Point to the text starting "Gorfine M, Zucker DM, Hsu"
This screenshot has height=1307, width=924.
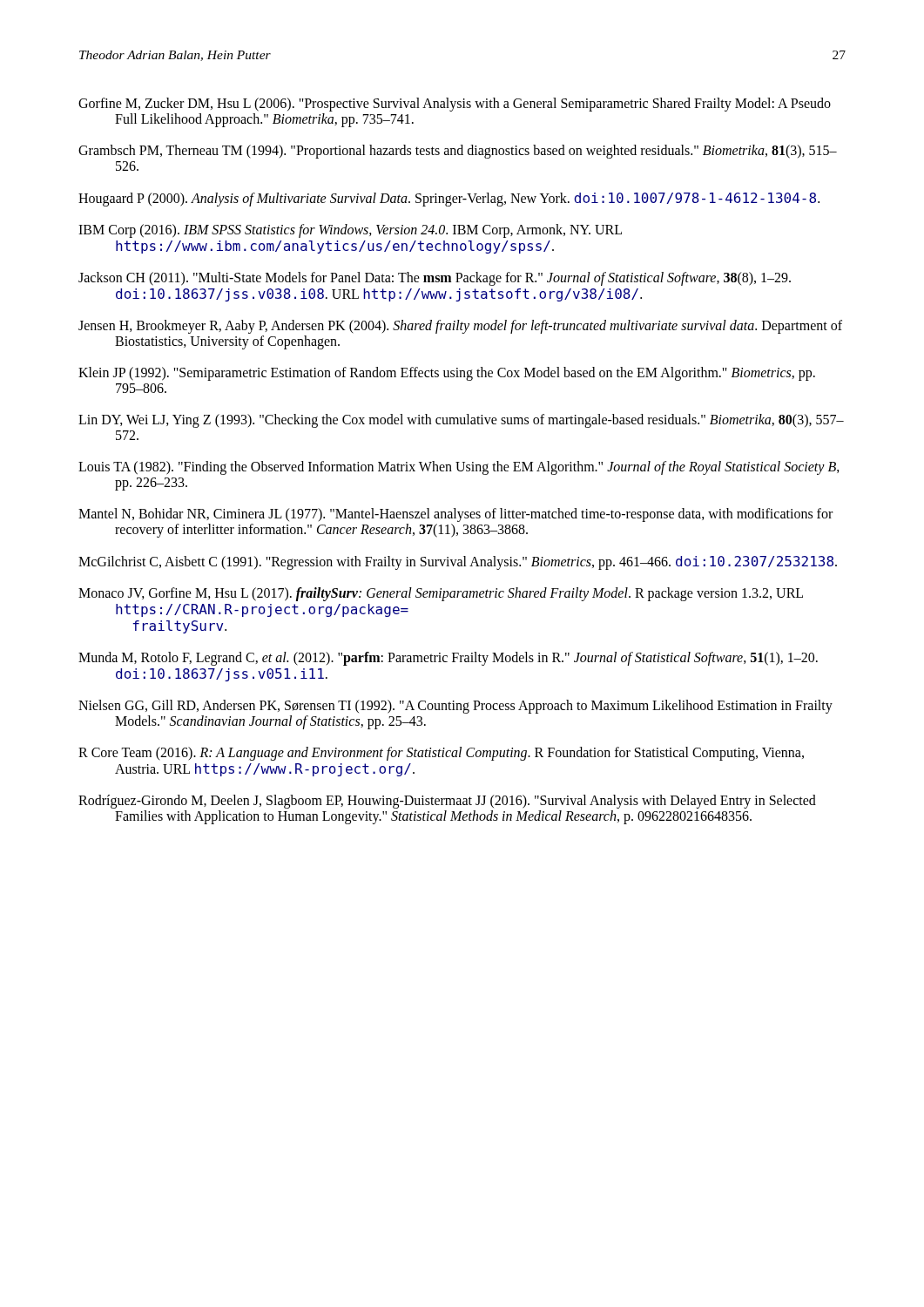coord(455,111)
